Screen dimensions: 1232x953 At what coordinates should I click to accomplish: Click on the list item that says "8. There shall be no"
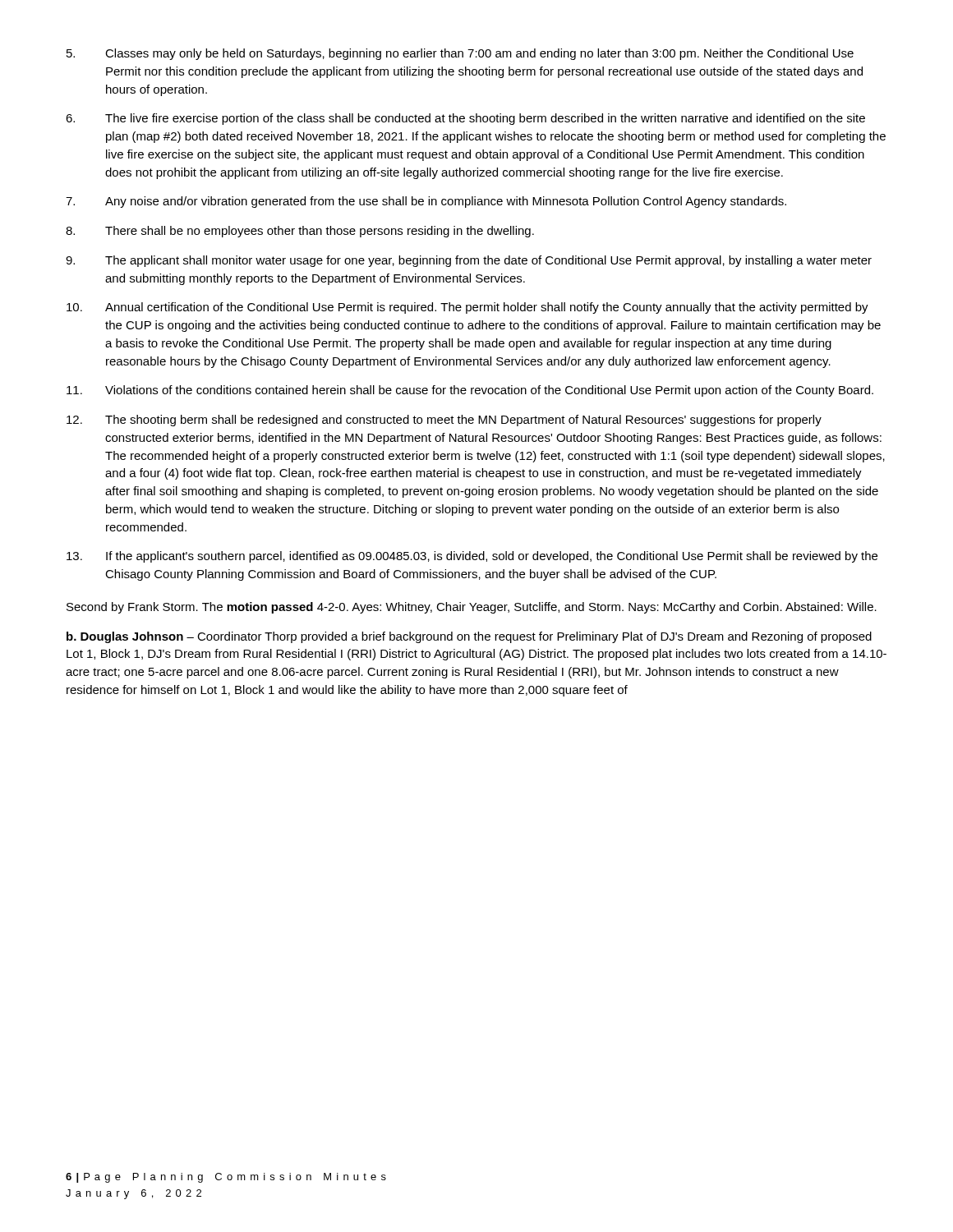coord(476,231)
